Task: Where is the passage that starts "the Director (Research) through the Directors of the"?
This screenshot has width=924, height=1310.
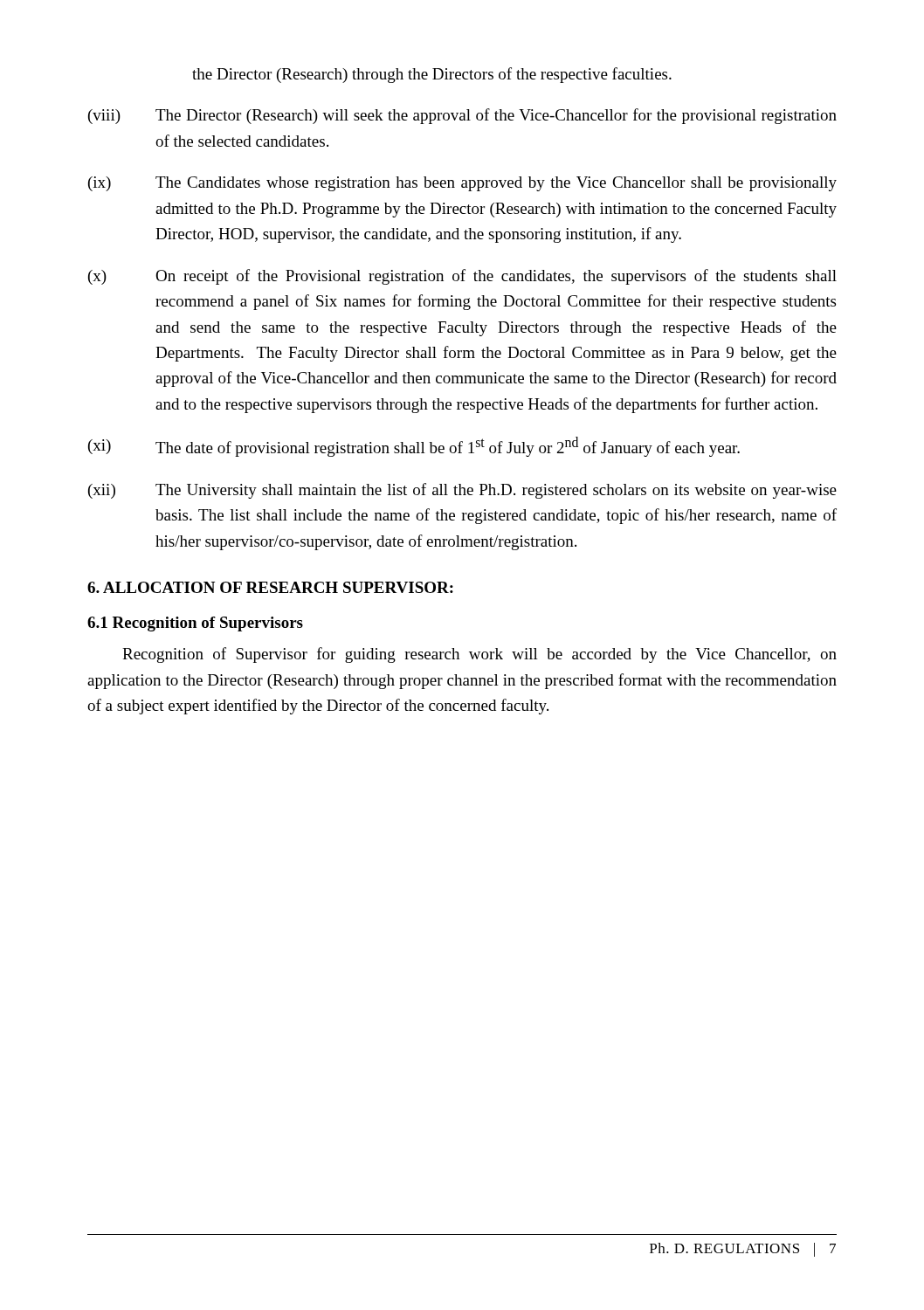Action: 432,74
